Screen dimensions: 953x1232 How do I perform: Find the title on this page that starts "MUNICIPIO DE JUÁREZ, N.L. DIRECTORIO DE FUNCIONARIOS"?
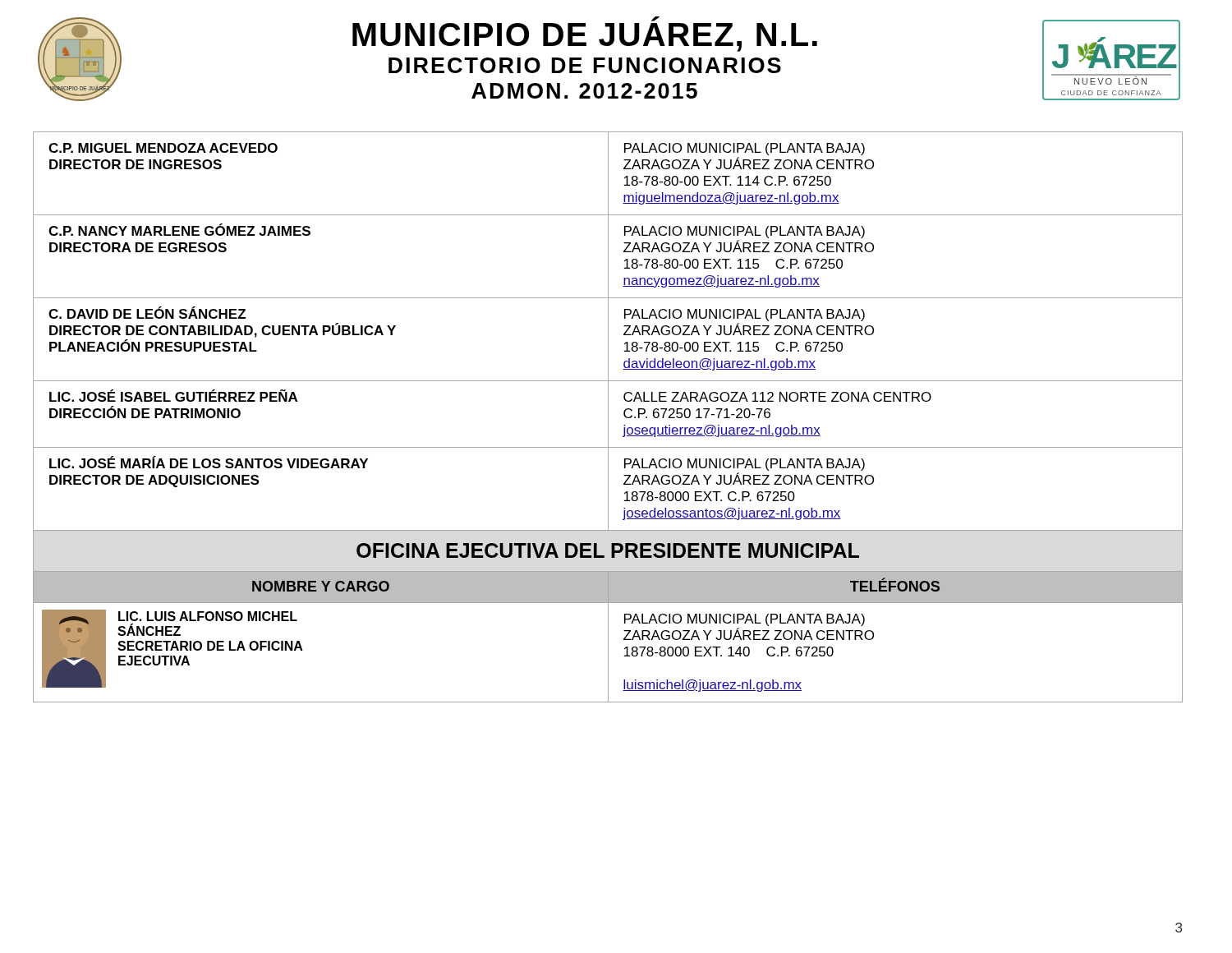(x=585, y=60)
